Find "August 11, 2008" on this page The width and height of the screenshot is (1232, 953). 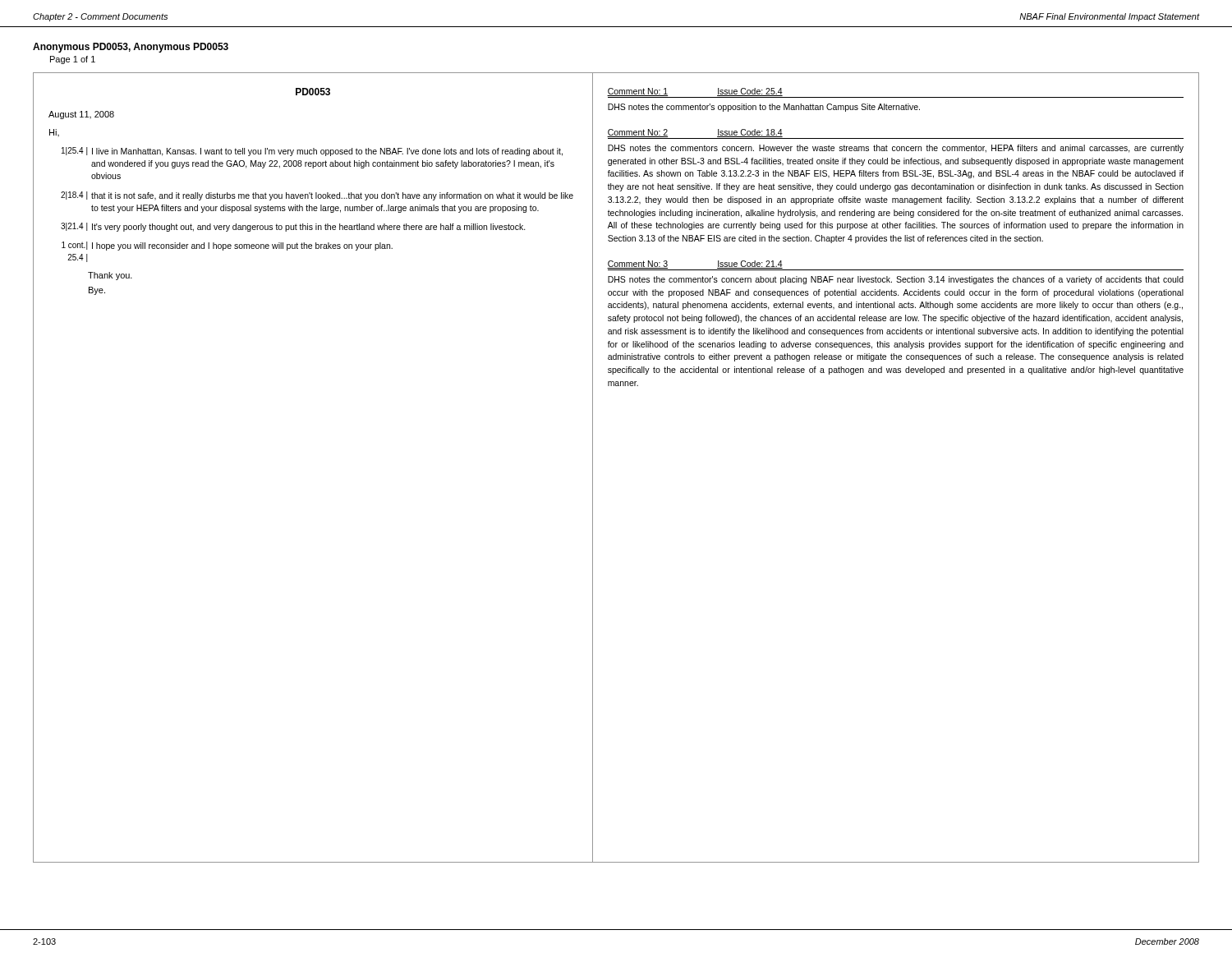(x=81, y=114)
